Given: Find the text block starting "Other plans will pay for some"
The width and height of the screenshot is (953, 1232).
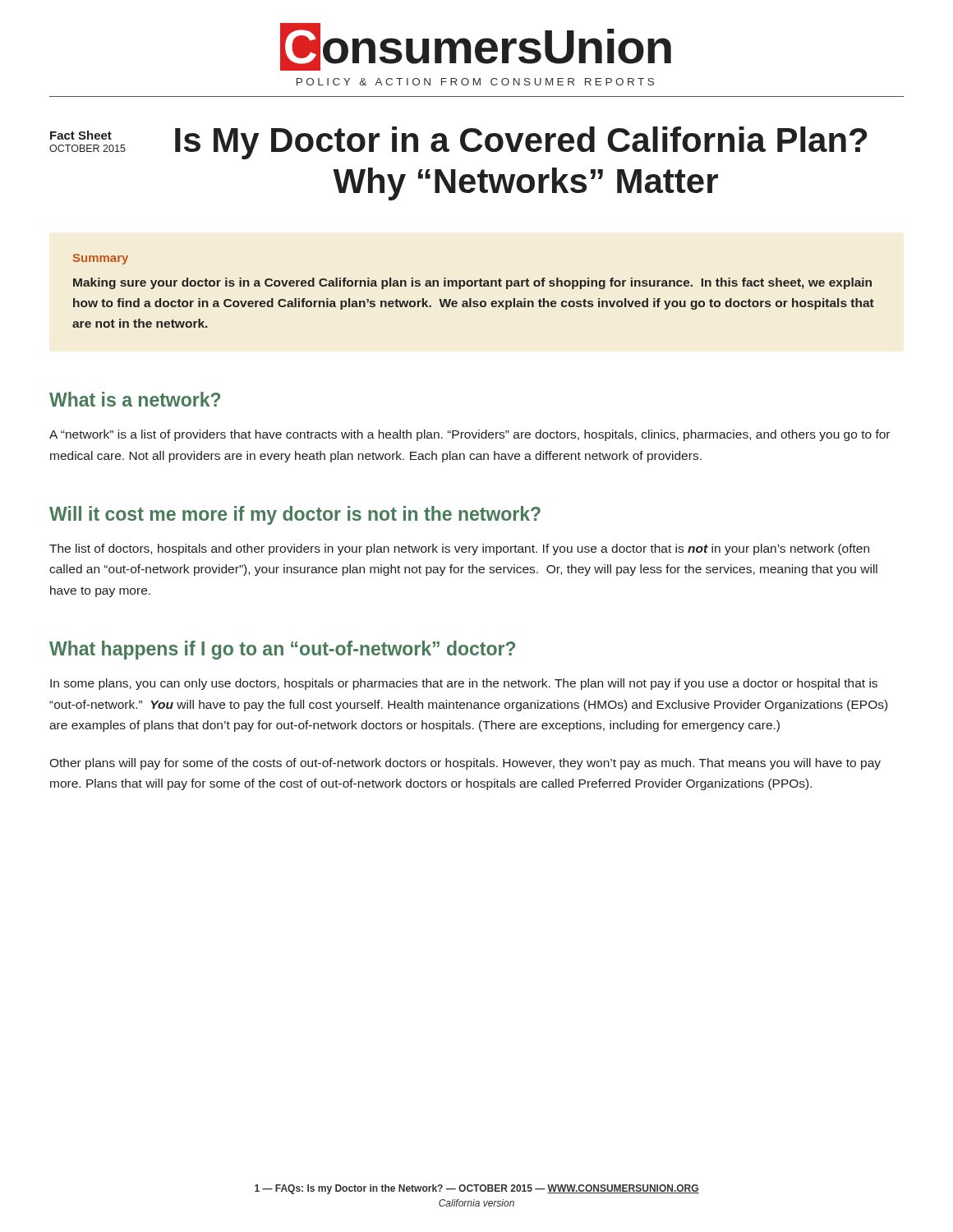Looking at the screenshot, I should click(465, 773).
